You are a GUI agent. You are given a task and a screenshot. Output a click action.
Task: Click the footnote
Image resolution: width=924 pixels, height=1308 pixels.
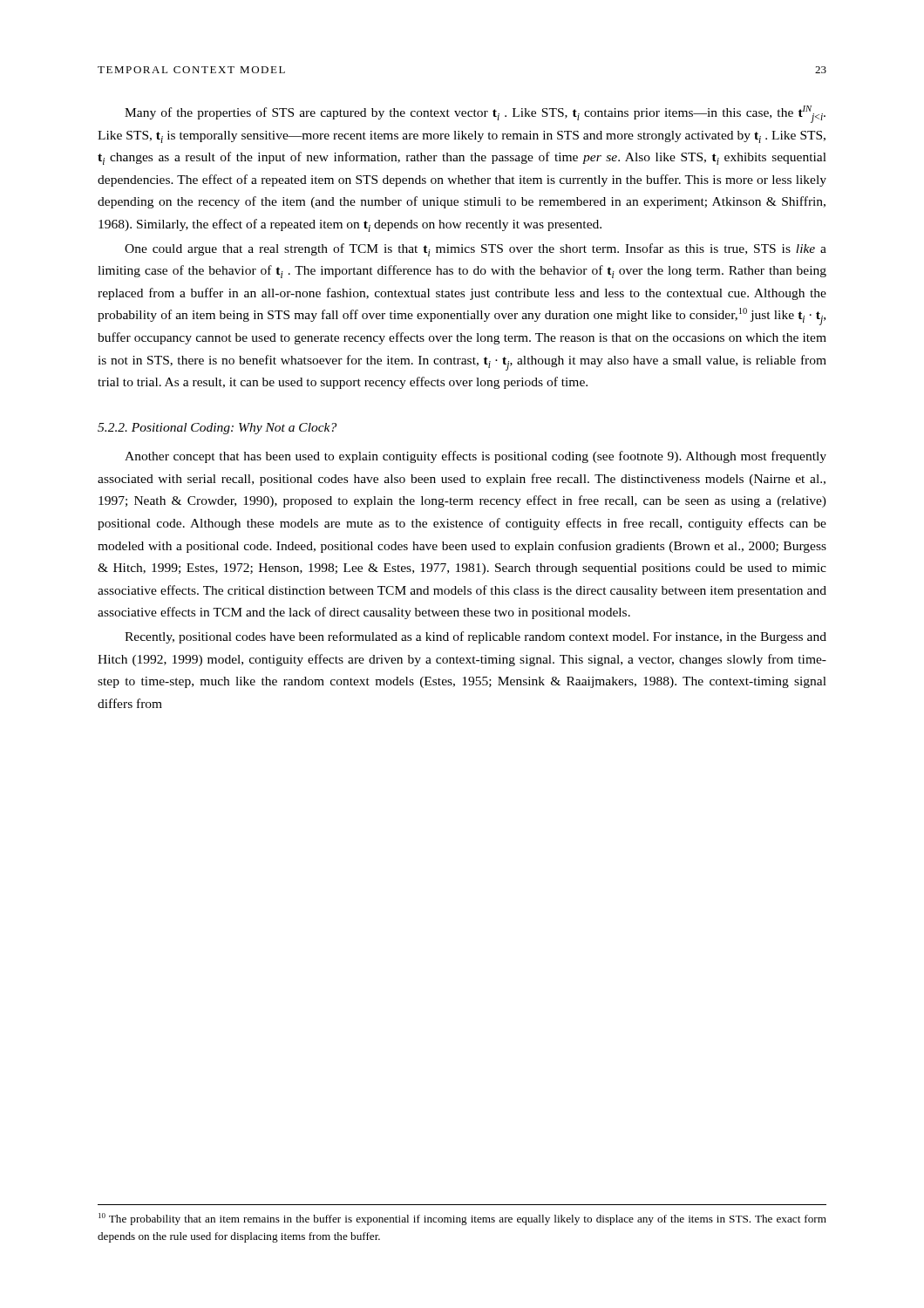point(462,1227)
